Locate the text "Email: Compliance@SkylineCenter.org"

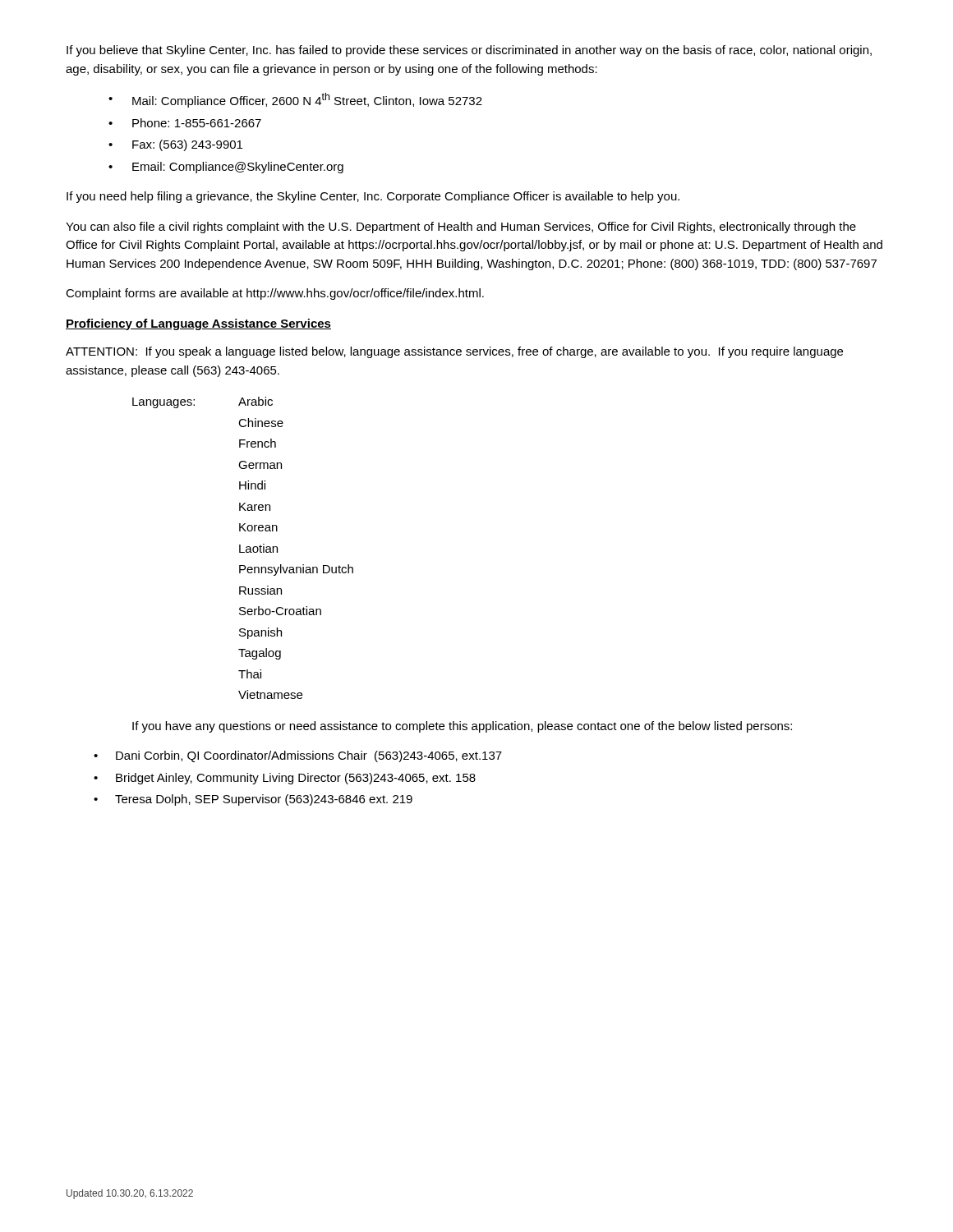tap(238, 166)
